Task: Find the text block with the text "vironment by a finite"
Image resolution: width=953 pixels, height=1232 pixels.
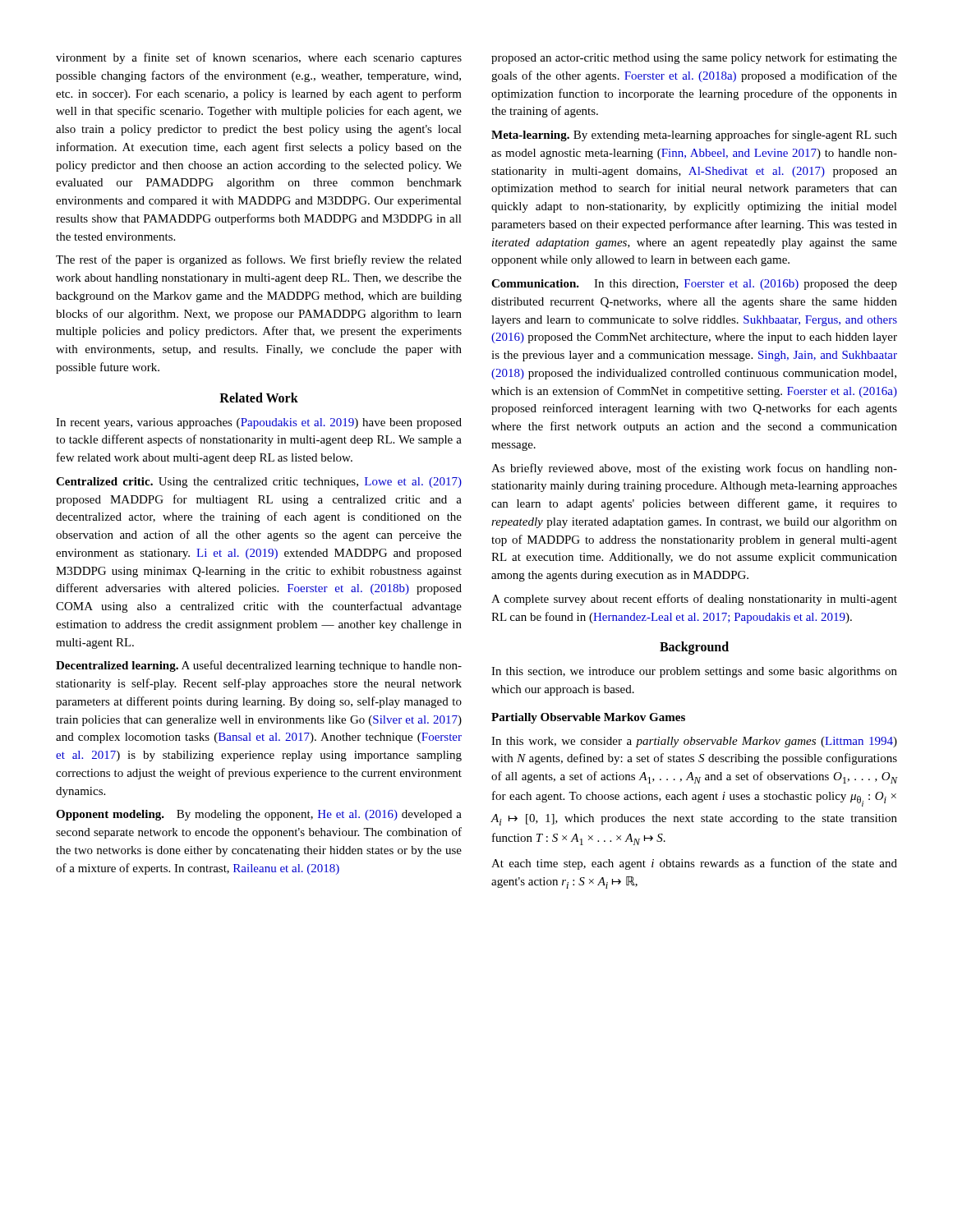Action: (259, 148)
